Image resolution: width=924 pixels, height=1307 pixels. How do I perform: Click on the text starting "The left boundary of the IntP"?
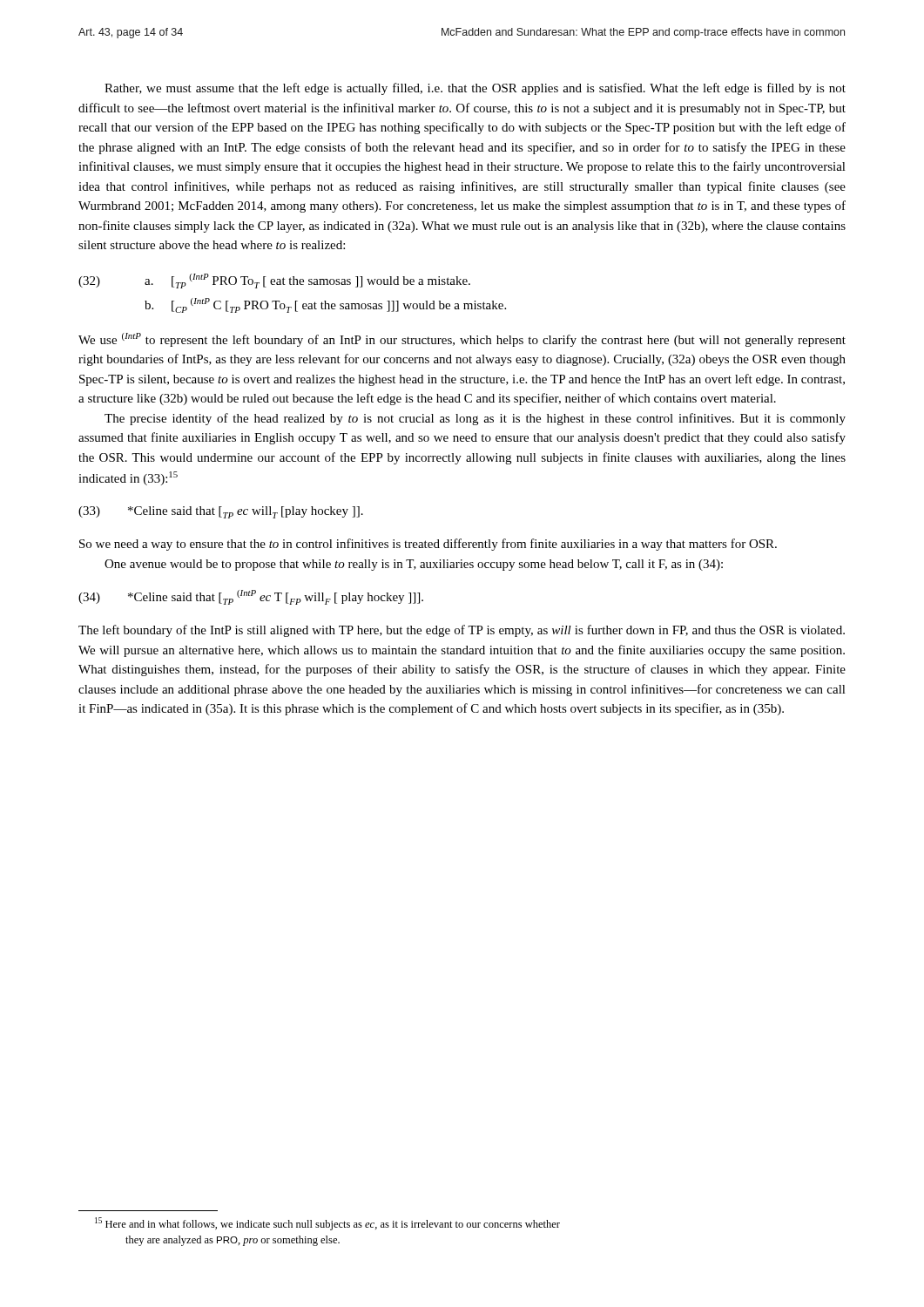[462, 670]
